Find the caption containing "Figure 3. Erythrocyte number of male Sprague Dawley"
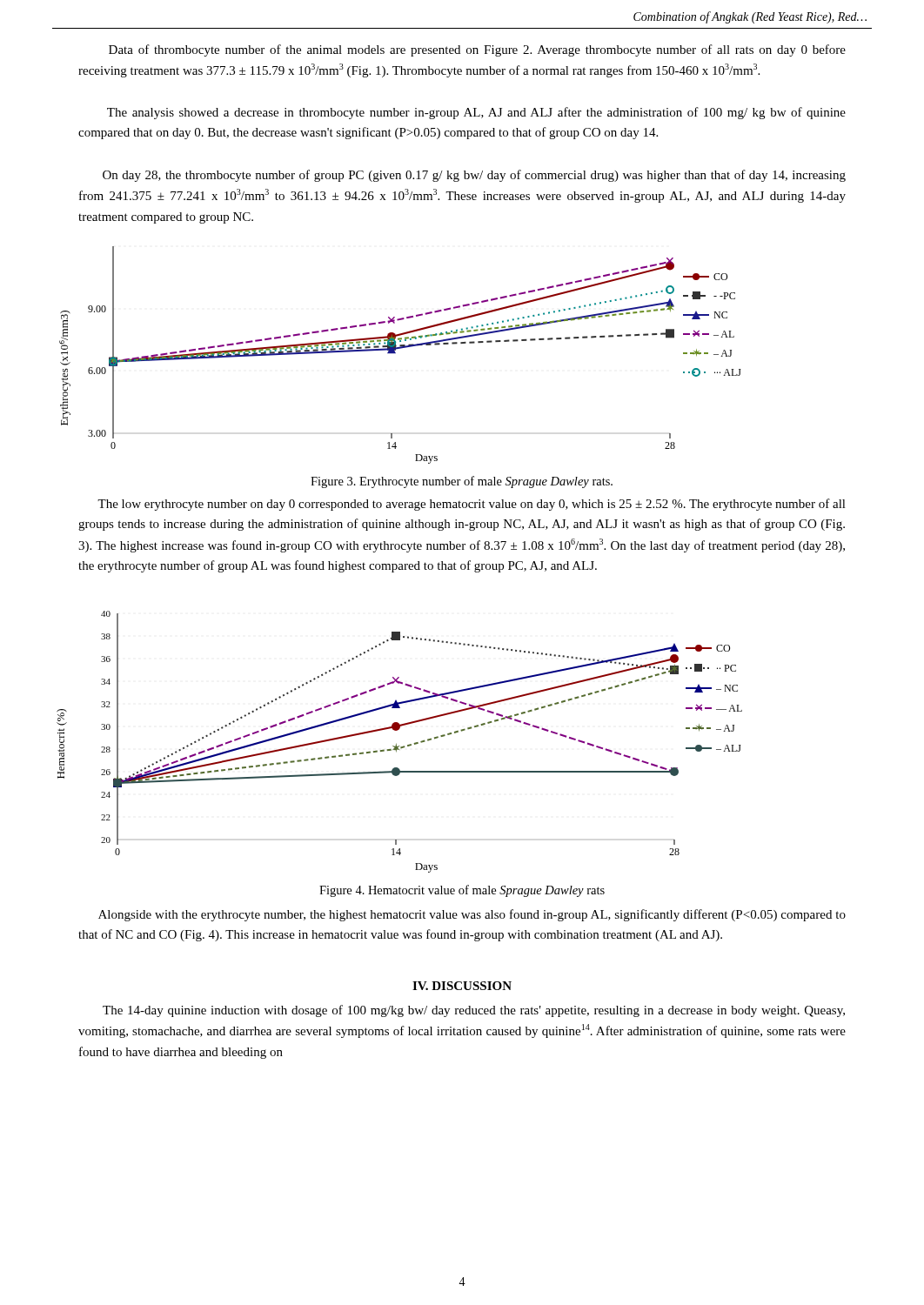The width and height of the screenshot is (924, 1305). point(462,481)
